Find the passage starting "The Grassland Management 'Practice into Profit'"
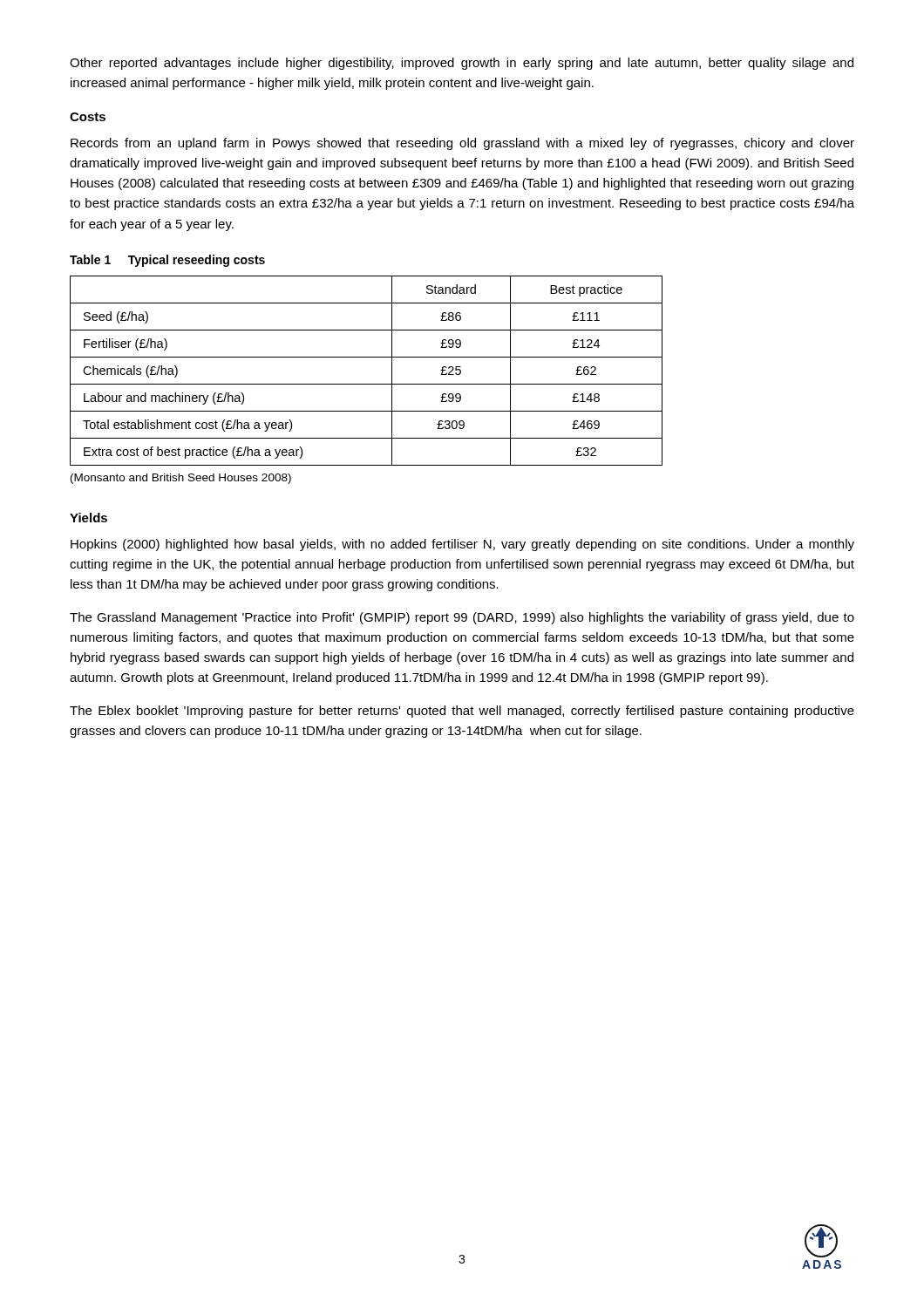The height and width of the screenshot is (1308, 924). (x=462, y=647)
